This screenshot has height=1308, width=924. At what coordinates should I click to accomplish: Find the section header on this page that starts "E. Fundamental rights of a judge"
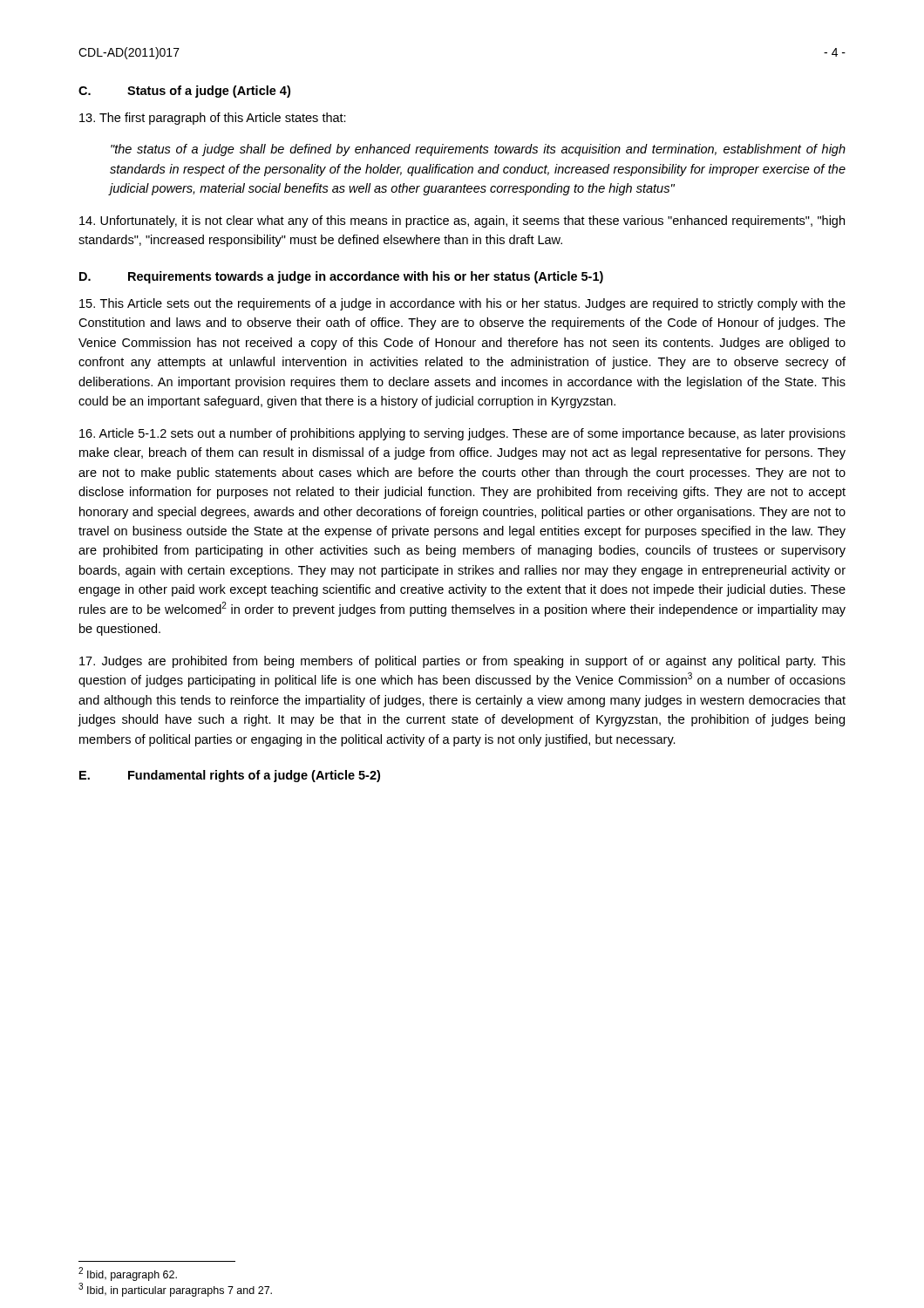pos(230,775)
